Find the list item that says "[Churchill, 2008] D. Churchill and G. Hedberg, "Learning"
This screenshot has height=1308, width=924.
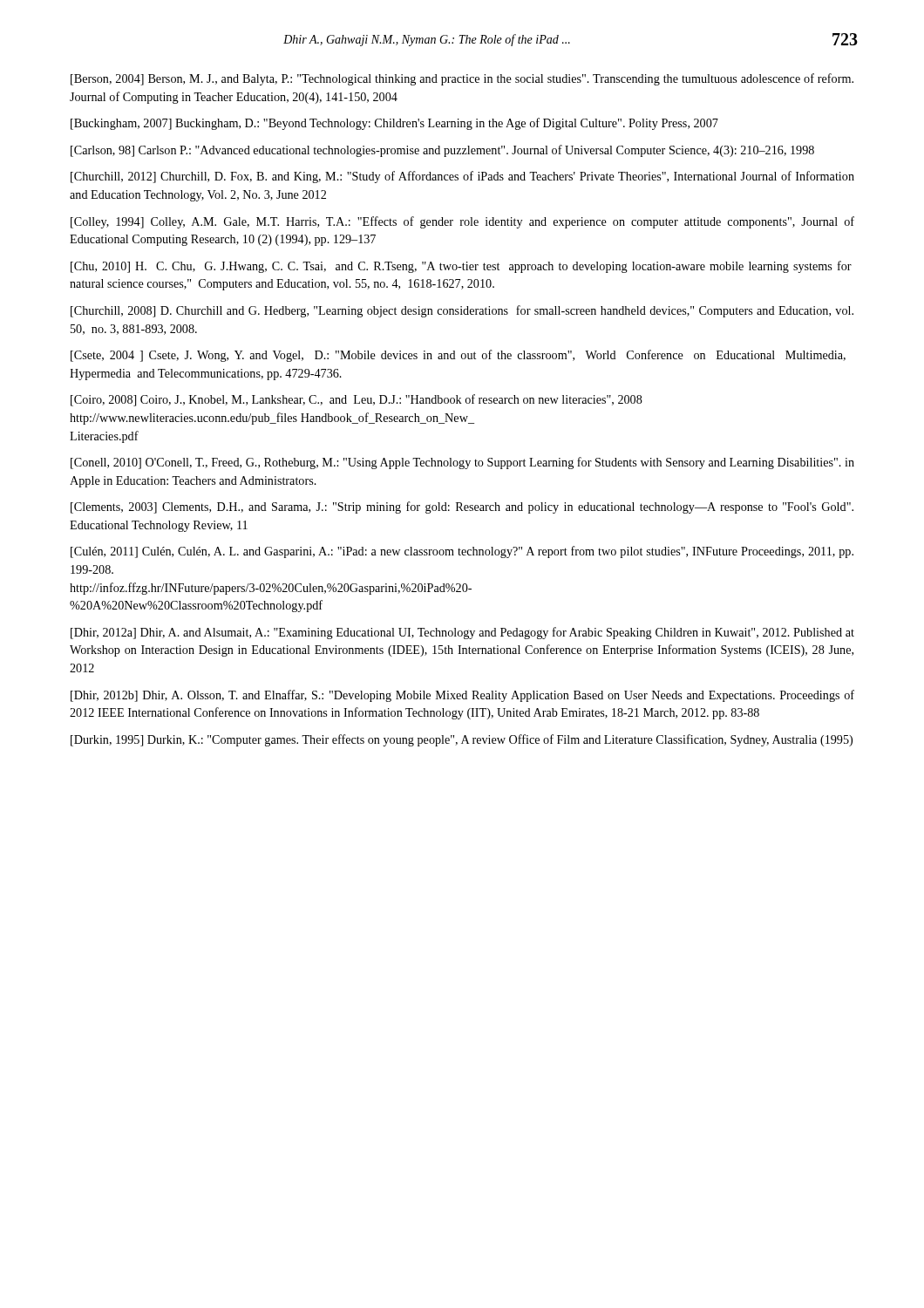(462, 319)
